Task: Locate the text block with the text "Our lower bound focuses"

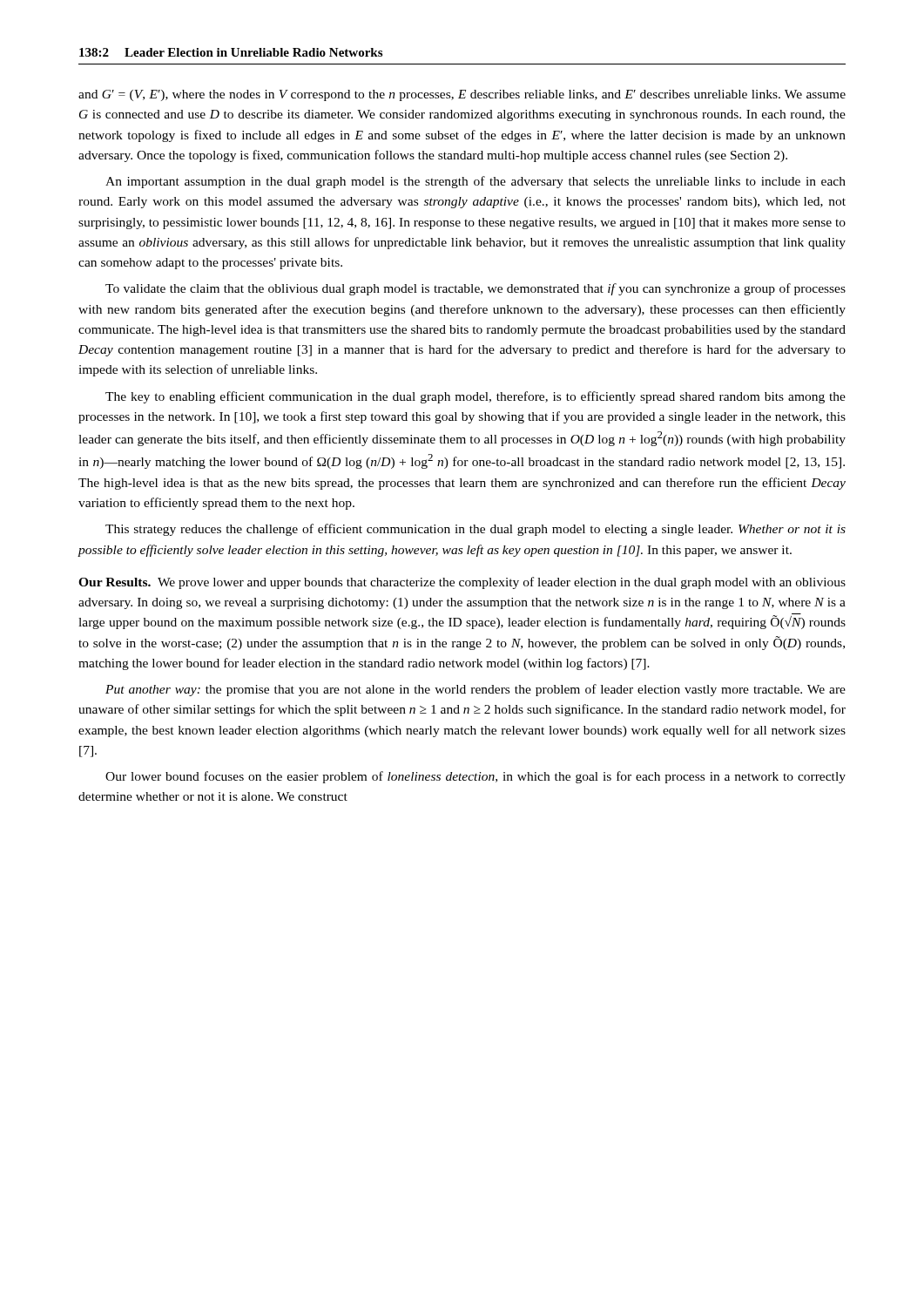Action: 462,786
